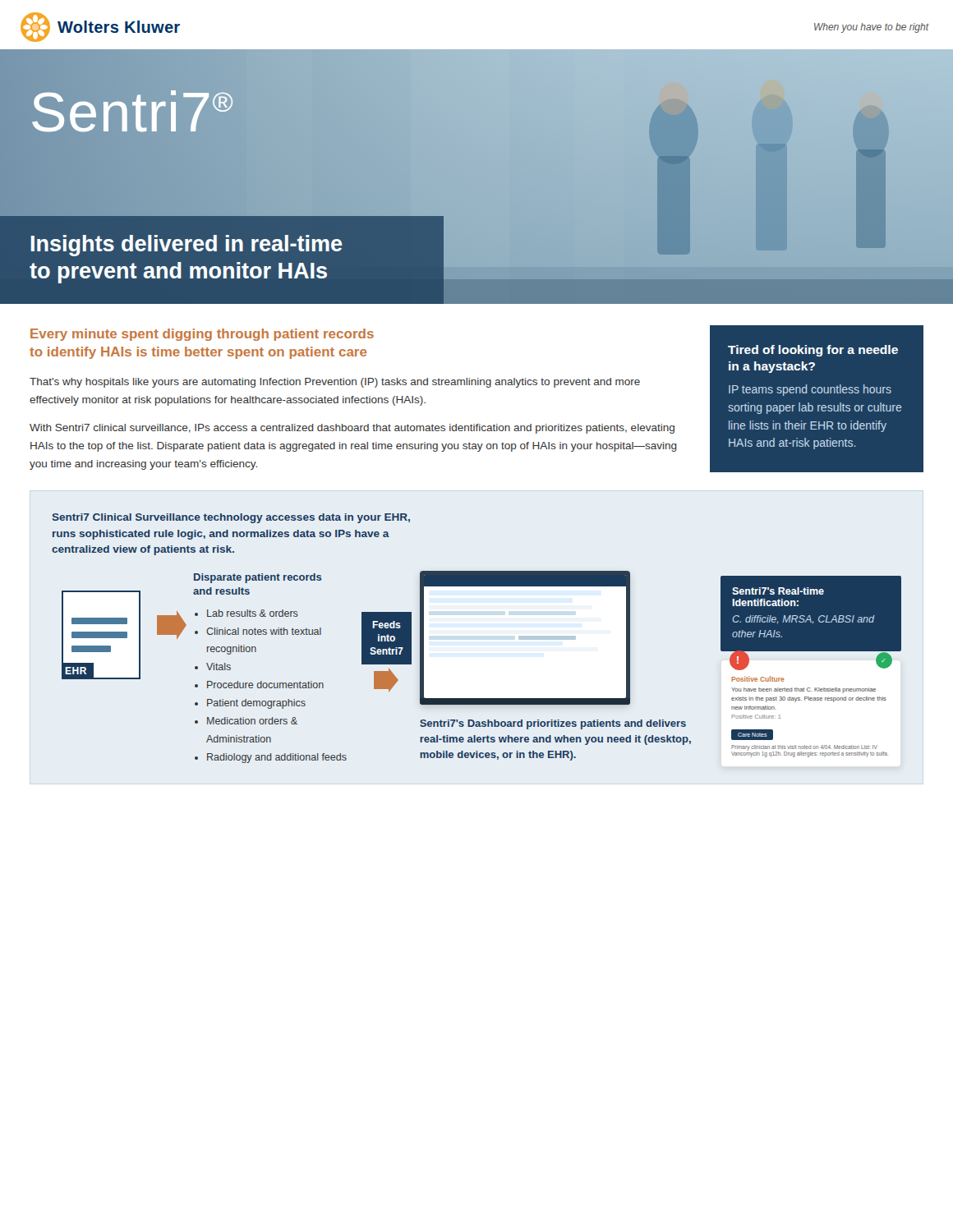Click on the element starting "Procedure documentation"
953x1232 pixels.
tap(265, 685)
